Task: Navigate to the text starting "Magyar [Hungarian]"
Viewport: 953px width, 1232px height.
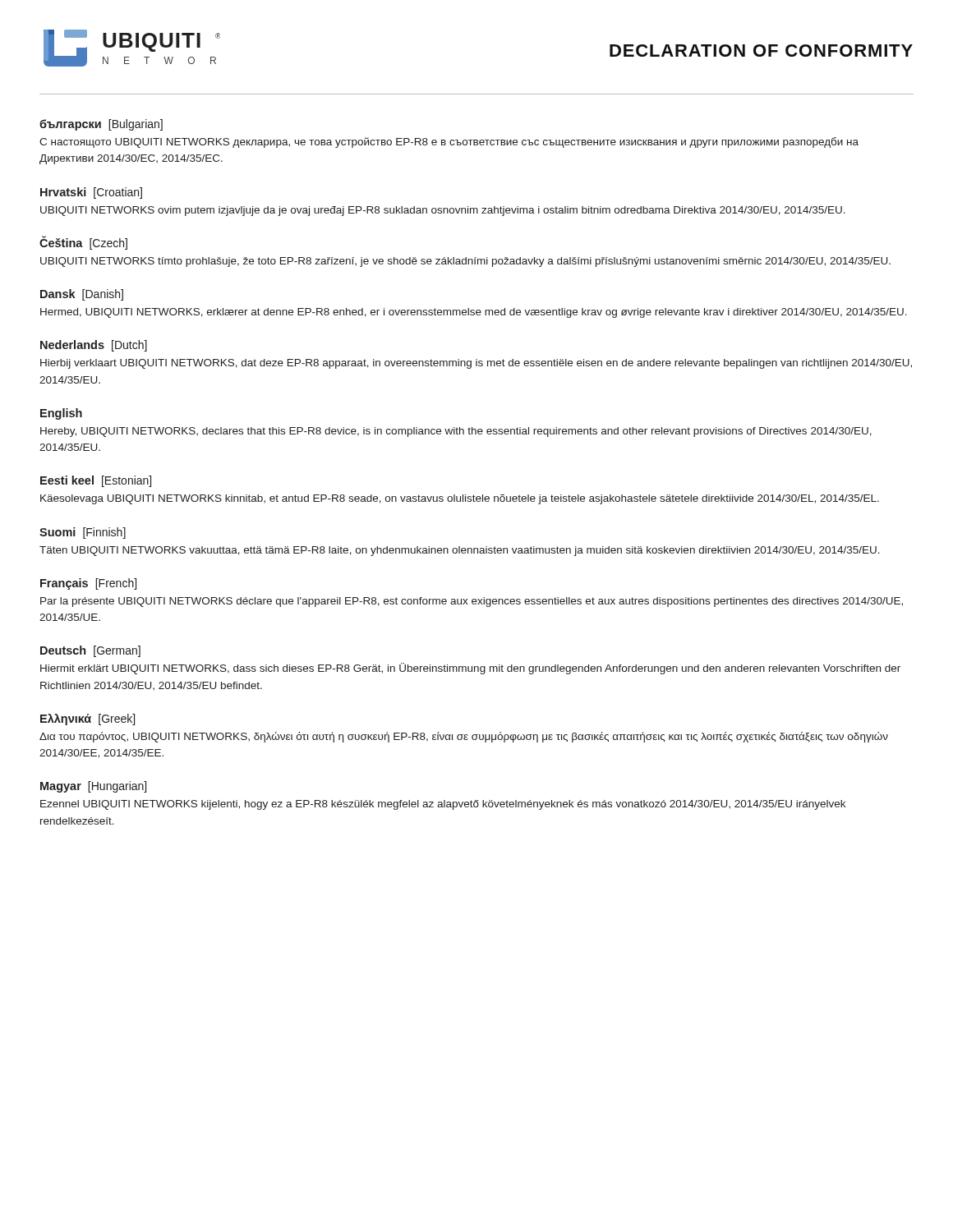Action: 93,786
